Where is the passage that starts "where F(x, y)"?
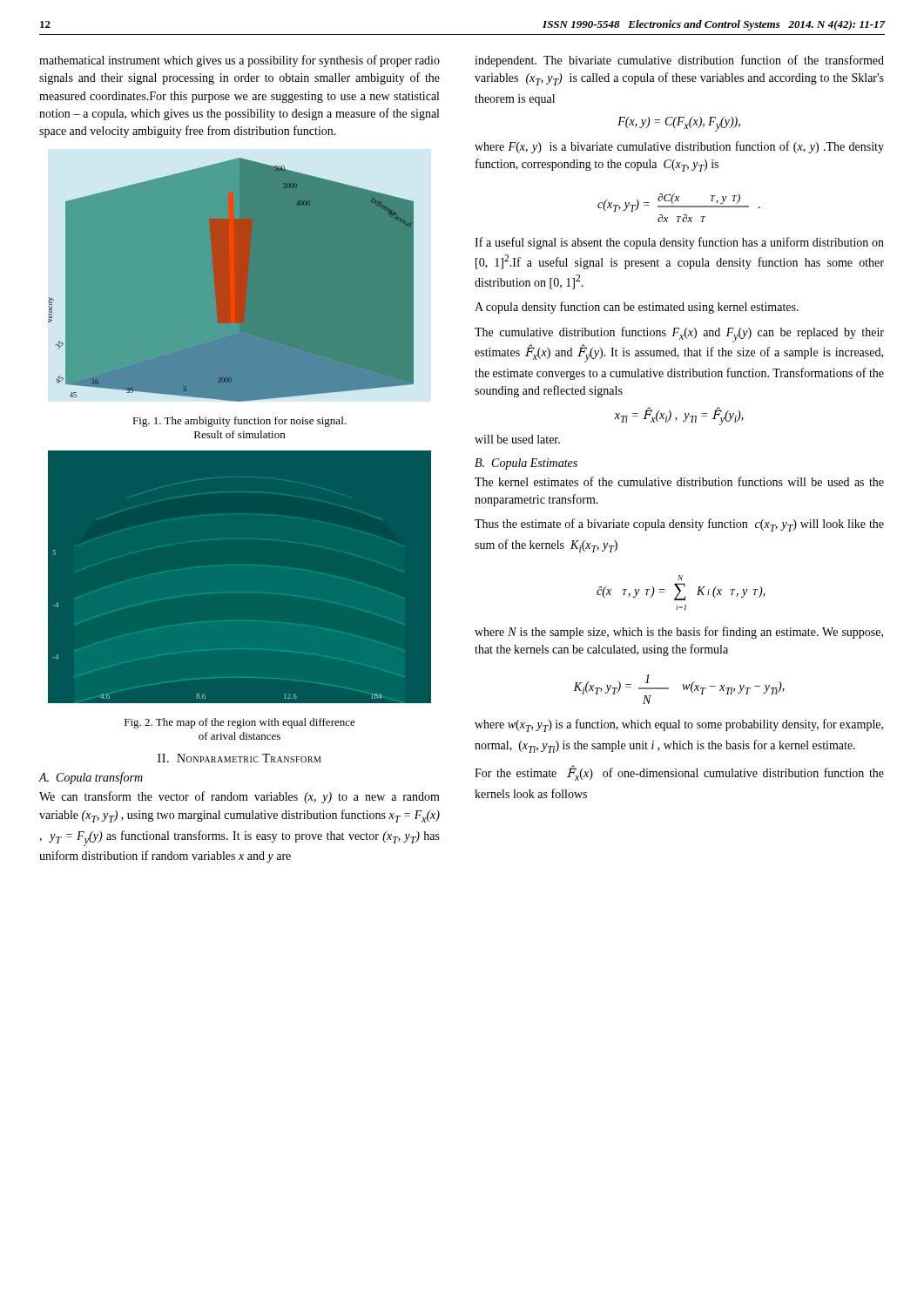The image size is (924, 1307). click(x=679, y=158)
